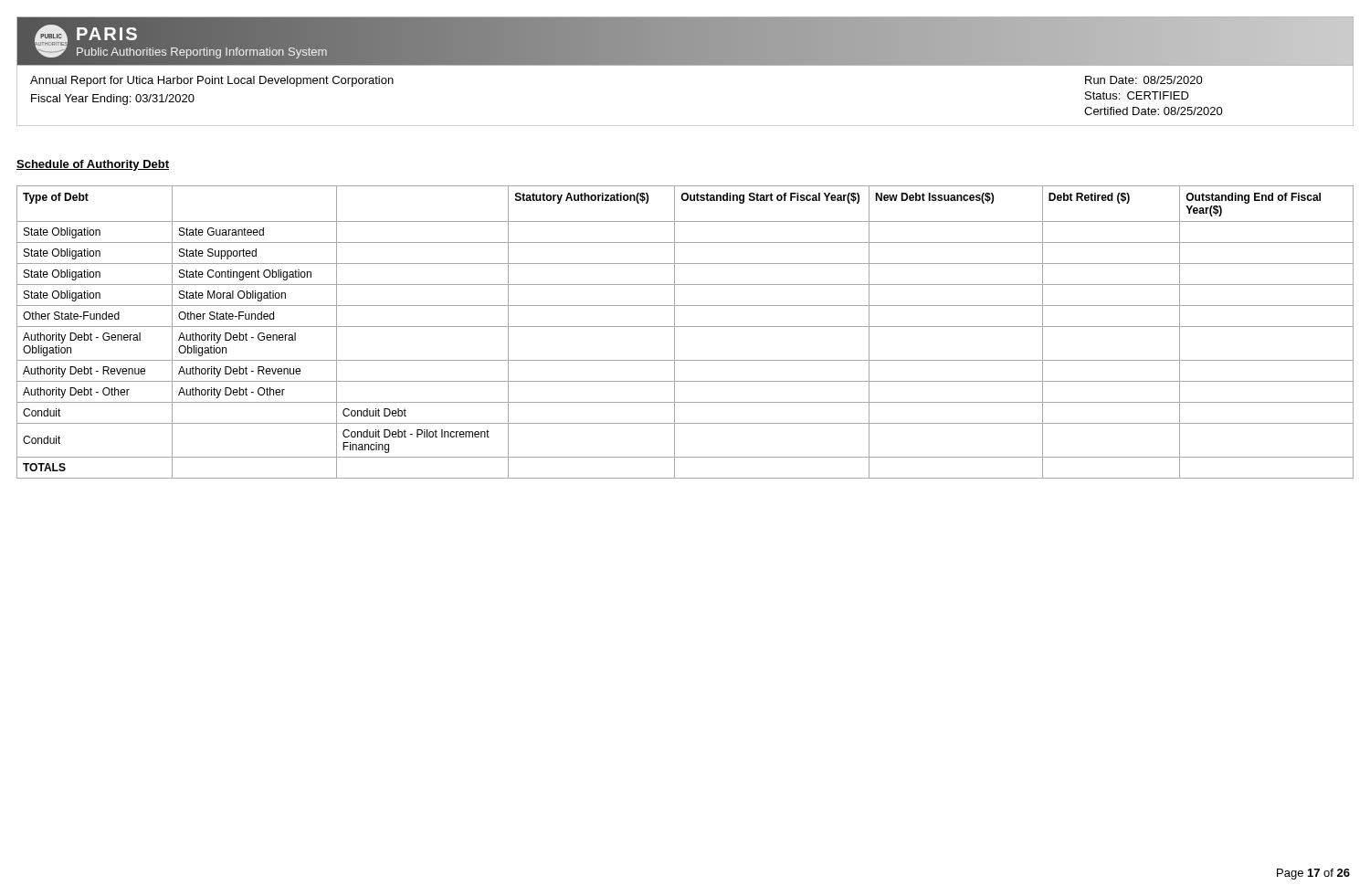This screenshot has width=1370, height=896.
Task: Navigate to the block starting "Annual Report for"
Action: click(x=212, y=89)
